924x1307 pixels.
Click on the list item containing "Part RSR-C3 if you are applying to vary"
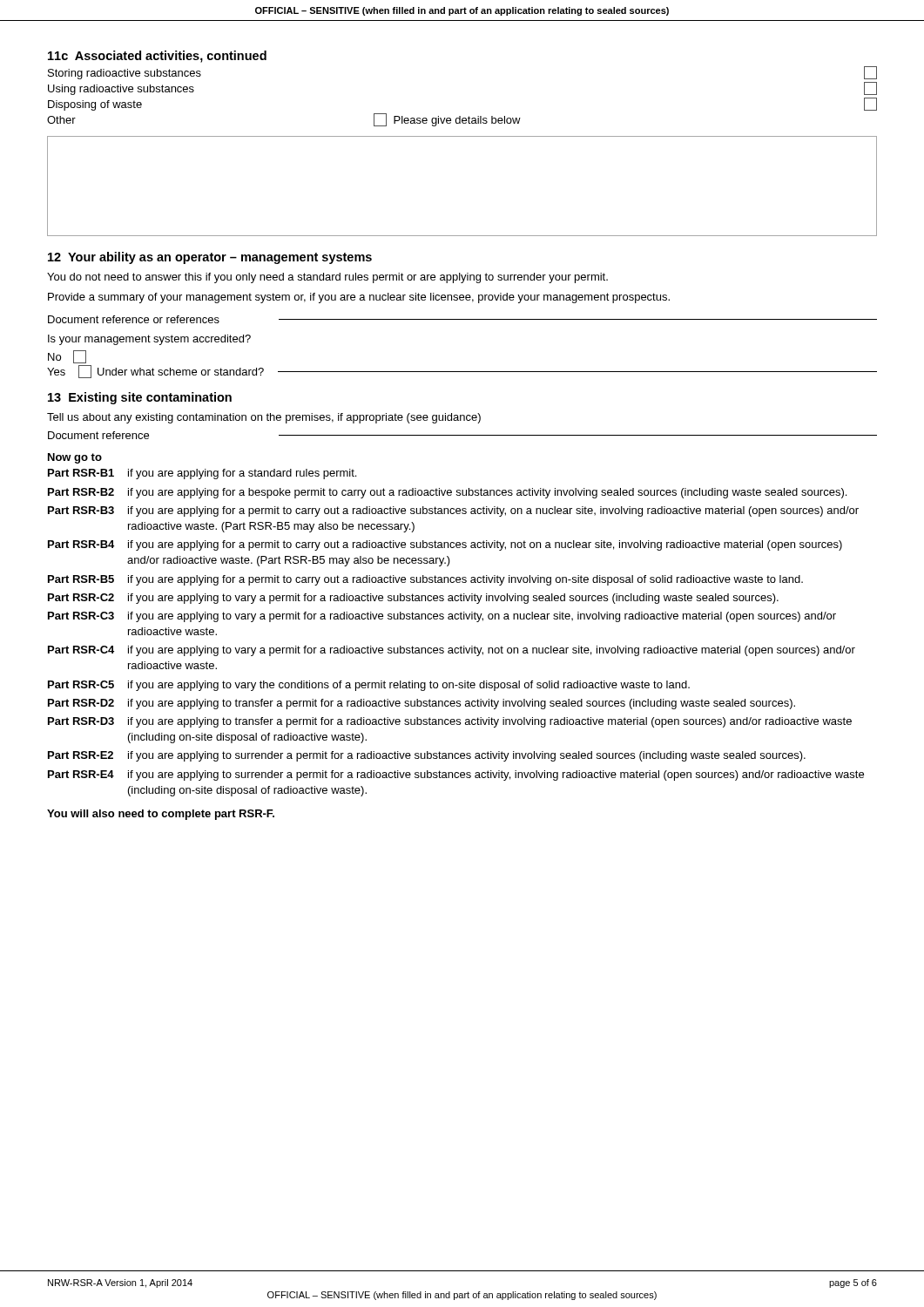[x=462, y=624]
